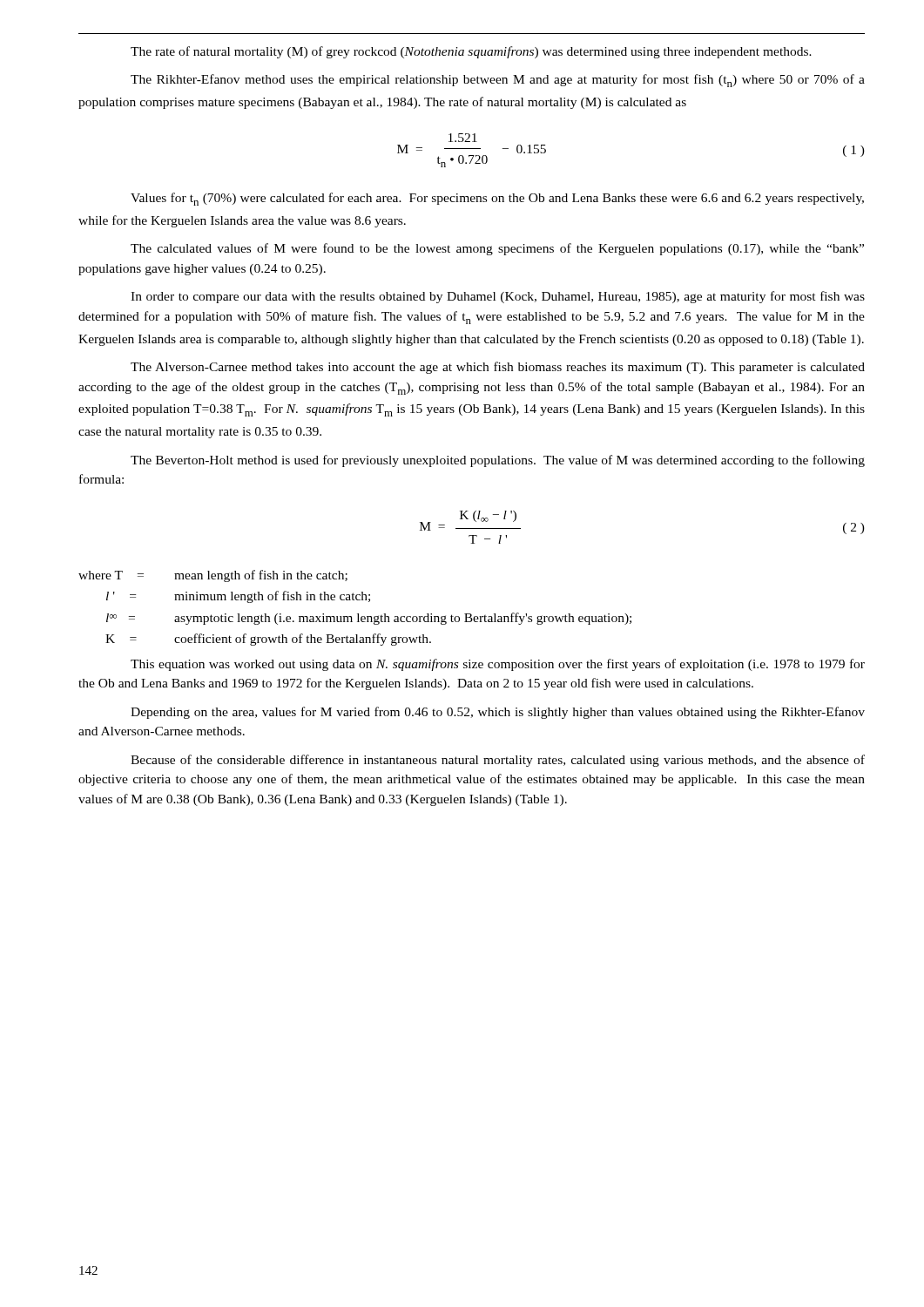Click on the text block that reads "In order to compare"
The width and height of the screenshot is (924, 1307).
472,317
